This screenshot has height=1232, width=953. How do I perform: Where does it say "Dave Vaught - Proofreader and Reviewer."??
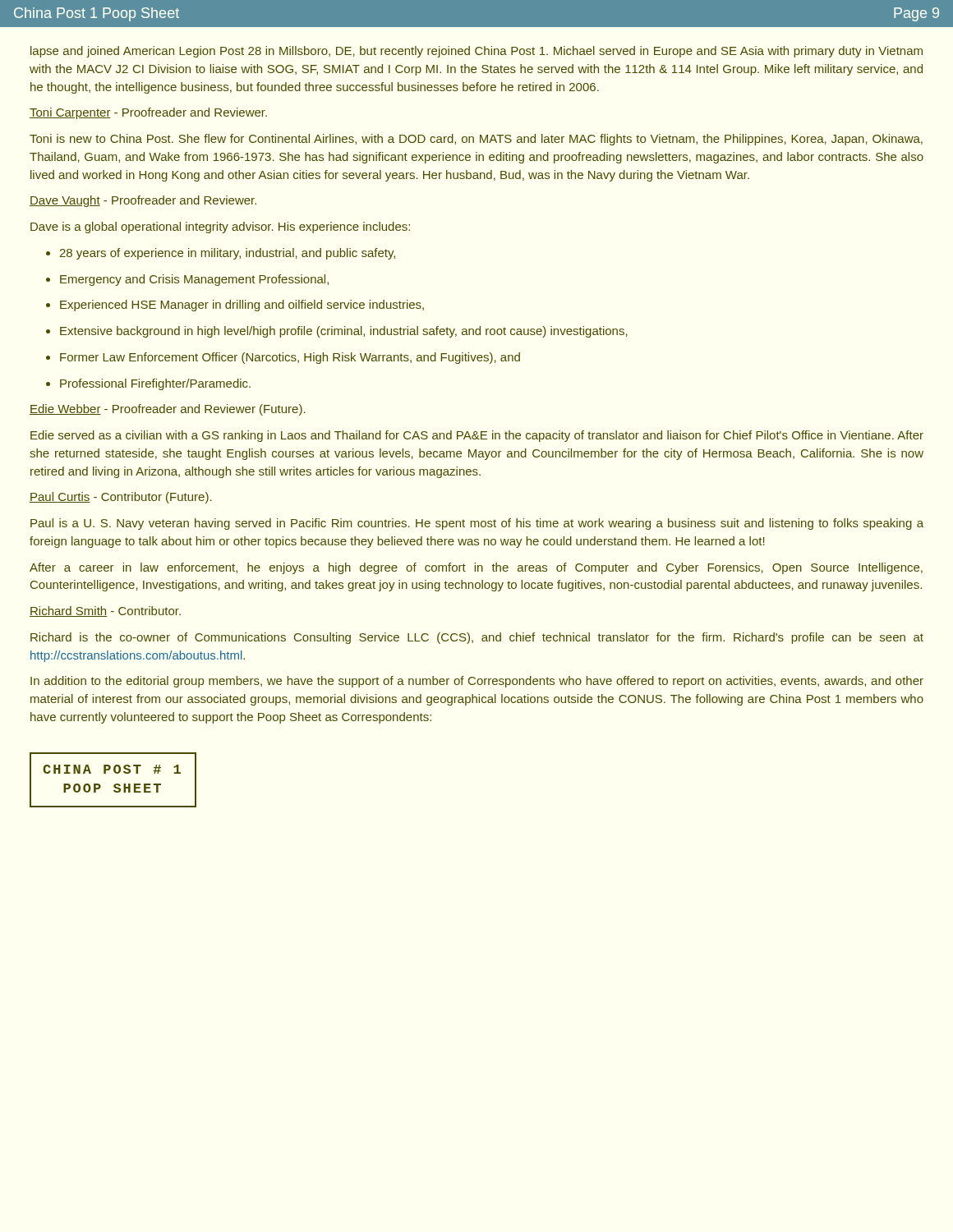(143, 201)
